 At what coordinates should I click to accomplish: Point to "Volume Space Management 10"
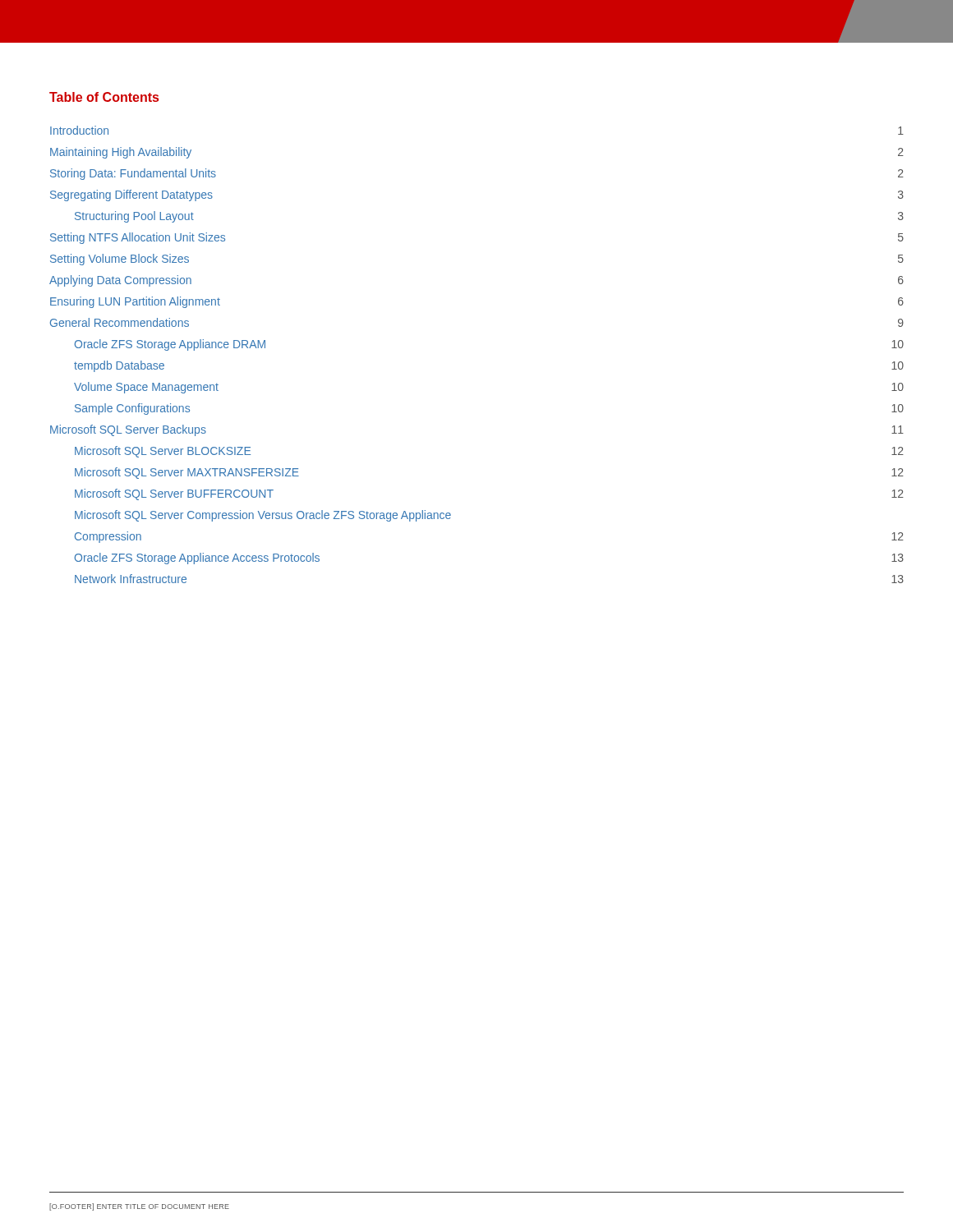(x=145, y=387)
